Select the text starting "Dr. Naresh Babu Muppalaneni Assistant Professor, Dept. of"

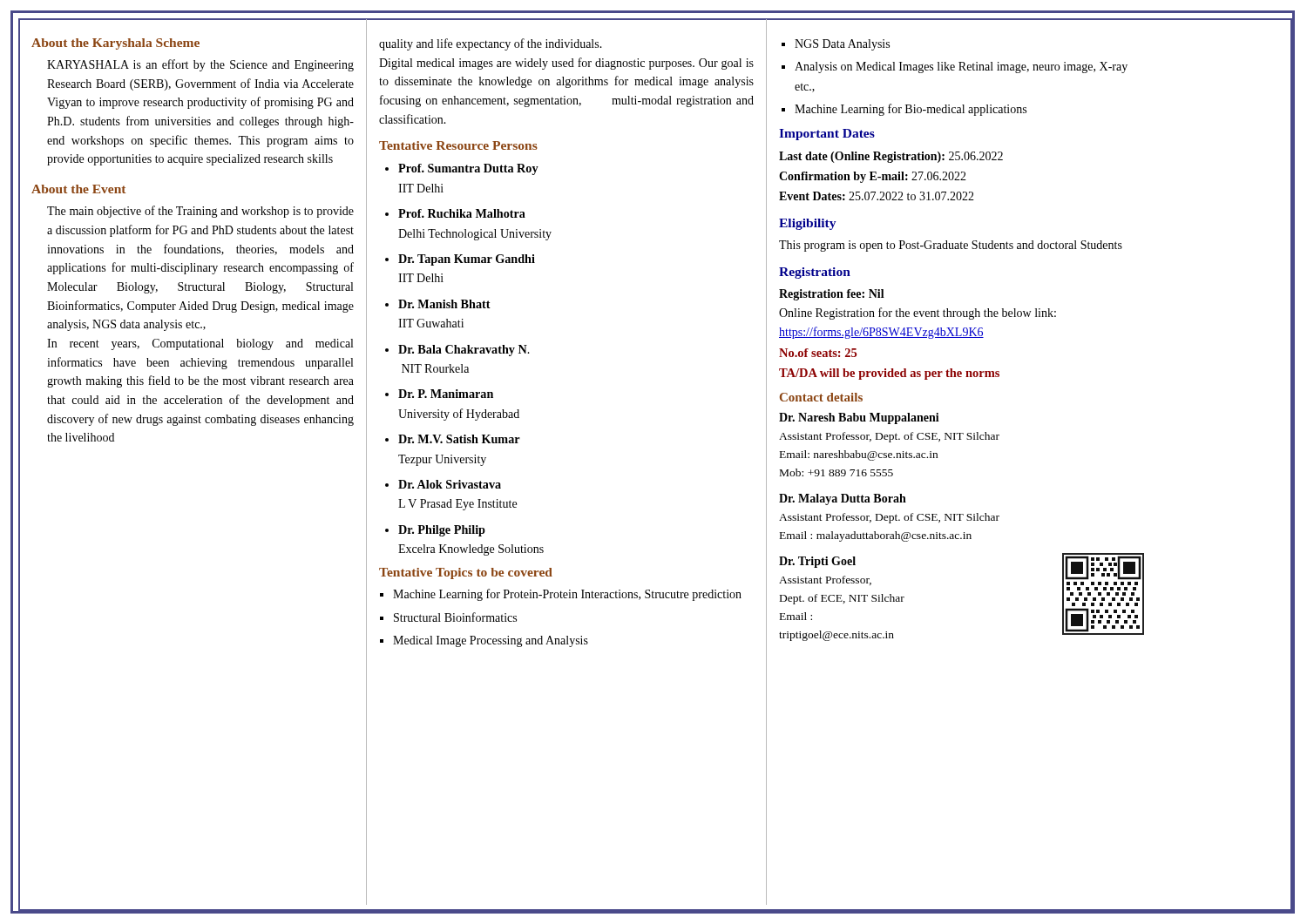click(889, 445)
